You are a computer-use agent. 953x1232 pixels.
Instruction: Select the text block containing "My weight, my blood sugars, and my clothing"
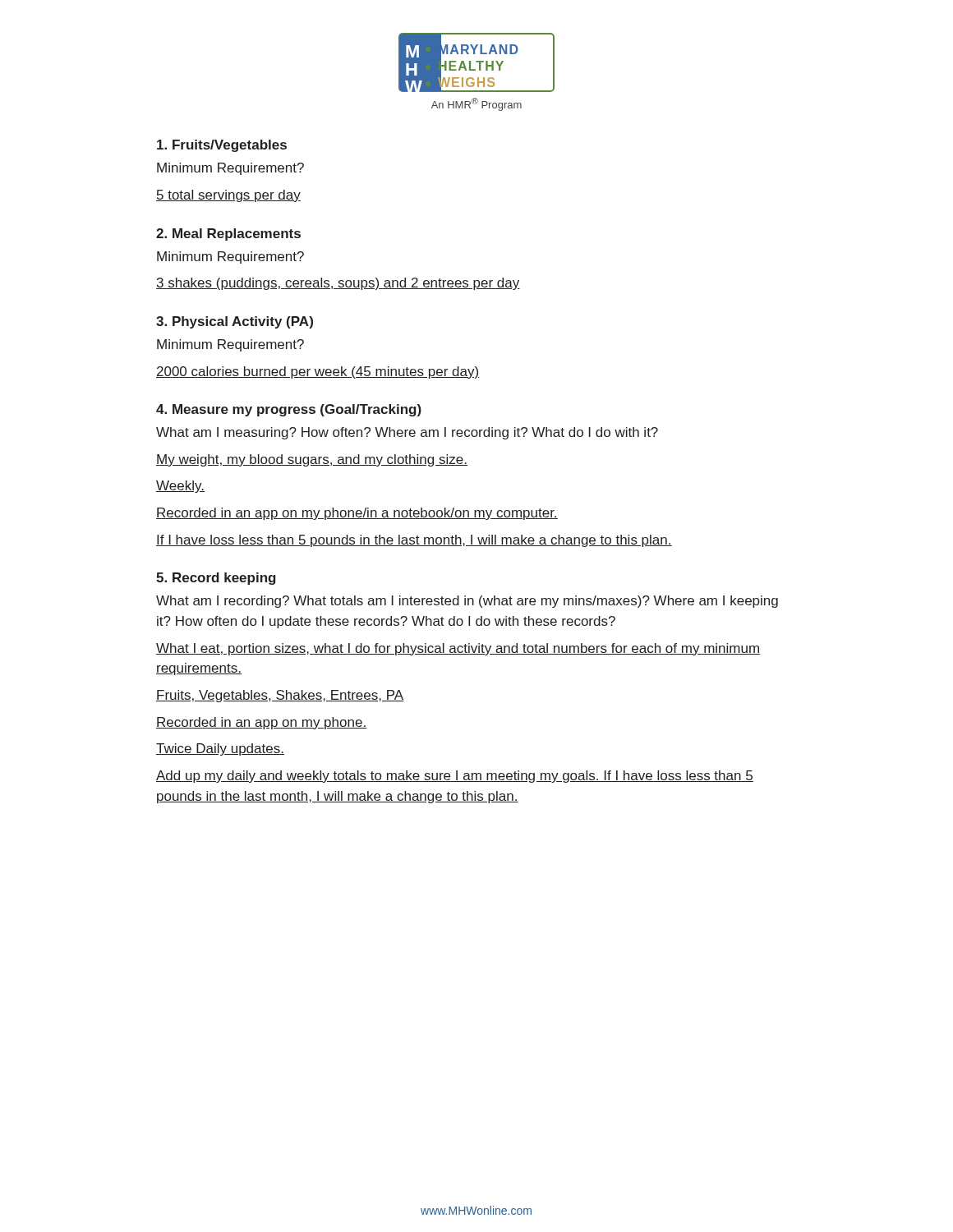point(312,459)
